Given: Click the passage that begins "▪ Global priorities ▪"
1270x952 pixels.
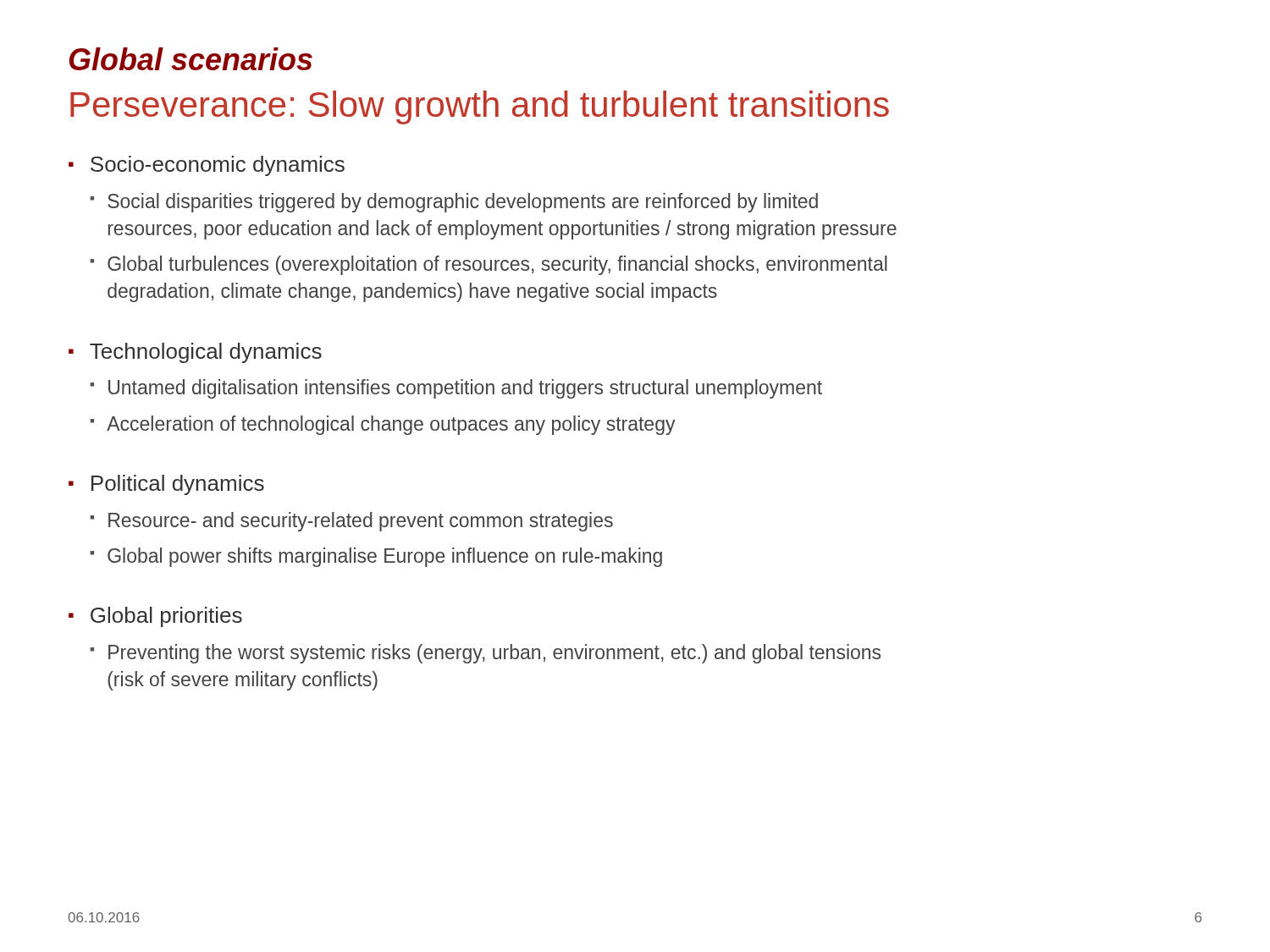Looking at the screenshot, I should coord(475,652).
